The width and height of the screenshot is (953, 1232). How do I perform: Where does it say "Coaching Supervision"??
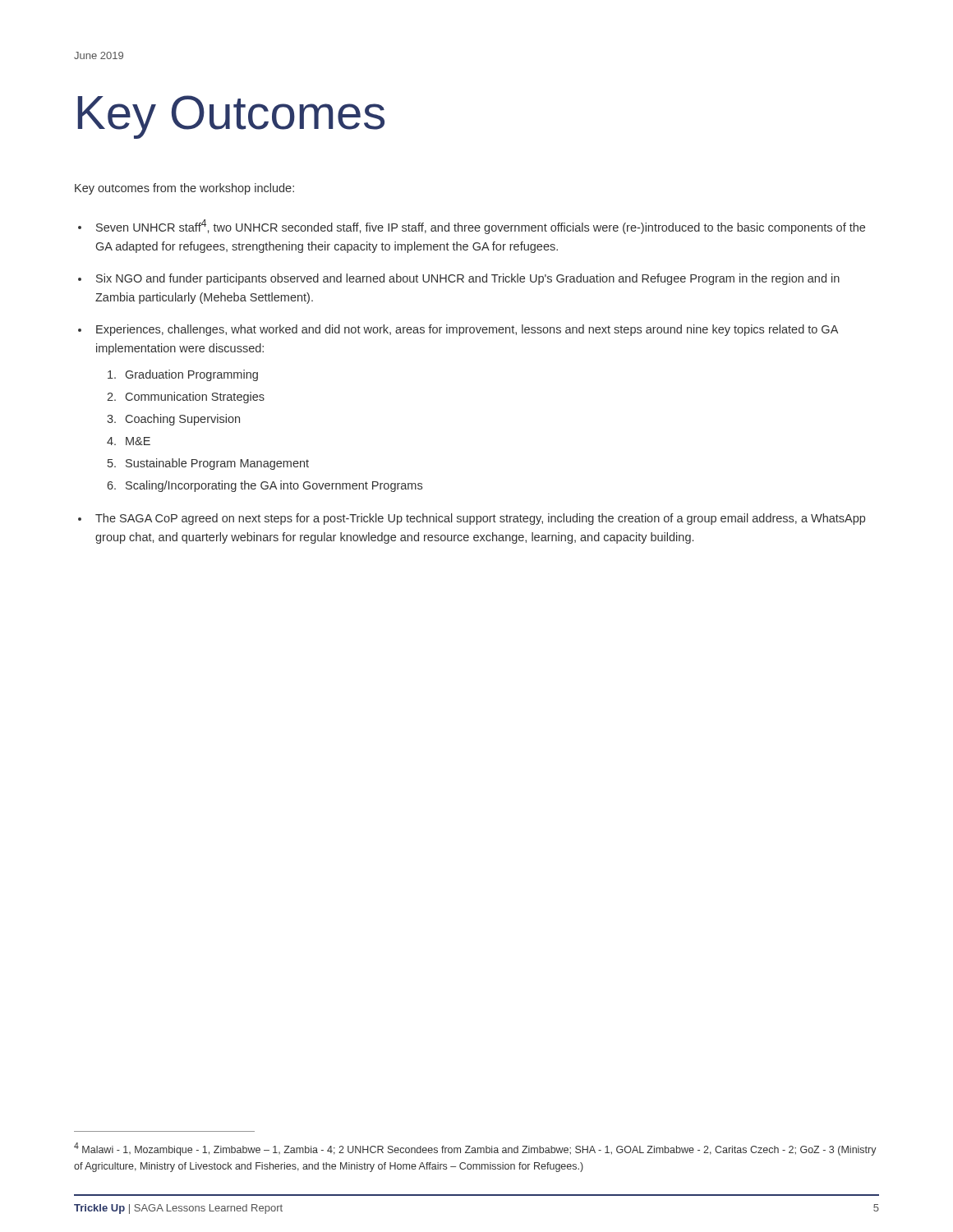point(183,419)
